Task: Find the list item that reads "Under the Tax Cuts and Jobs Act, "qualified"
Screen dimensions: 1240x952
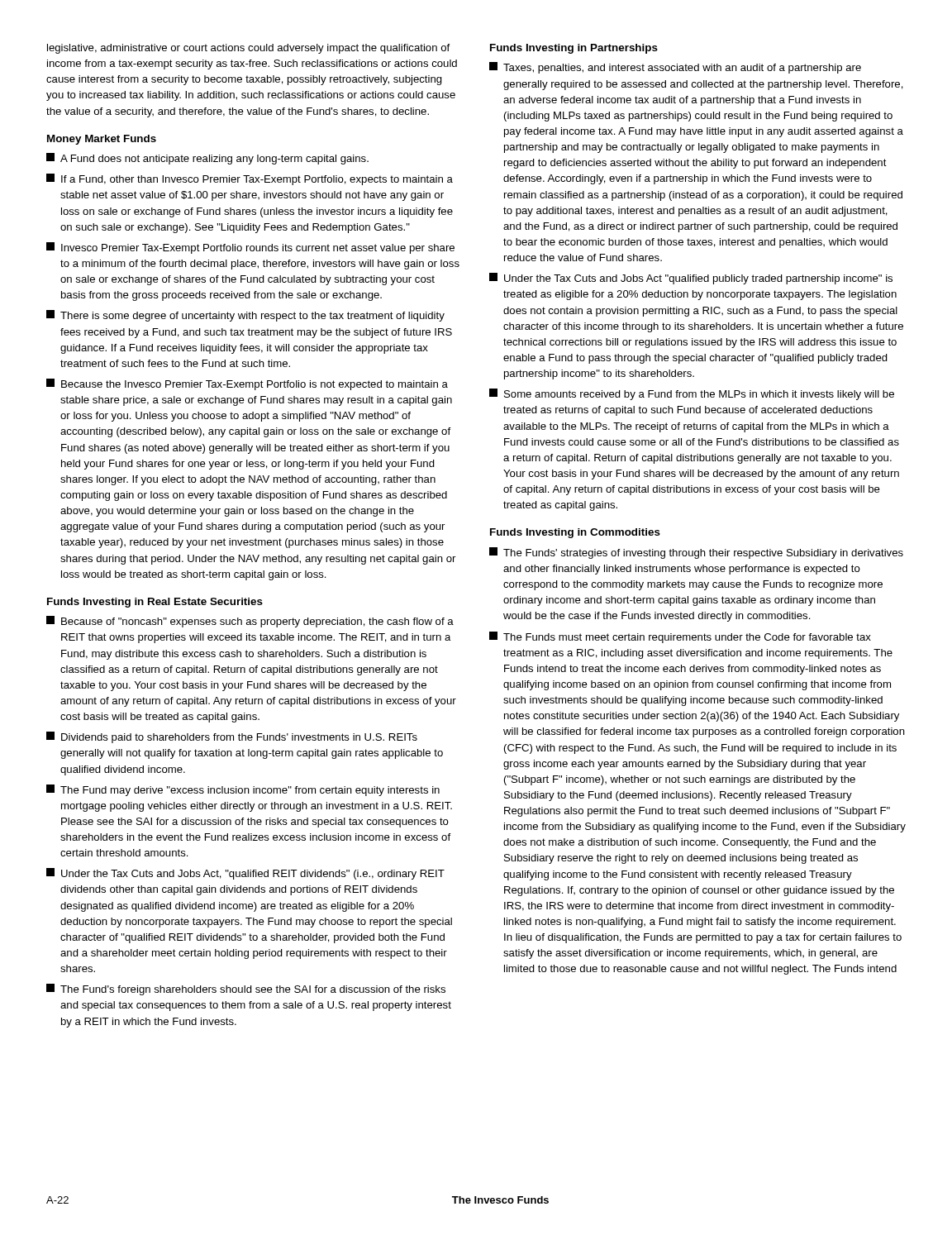Action: coord(255,921)
